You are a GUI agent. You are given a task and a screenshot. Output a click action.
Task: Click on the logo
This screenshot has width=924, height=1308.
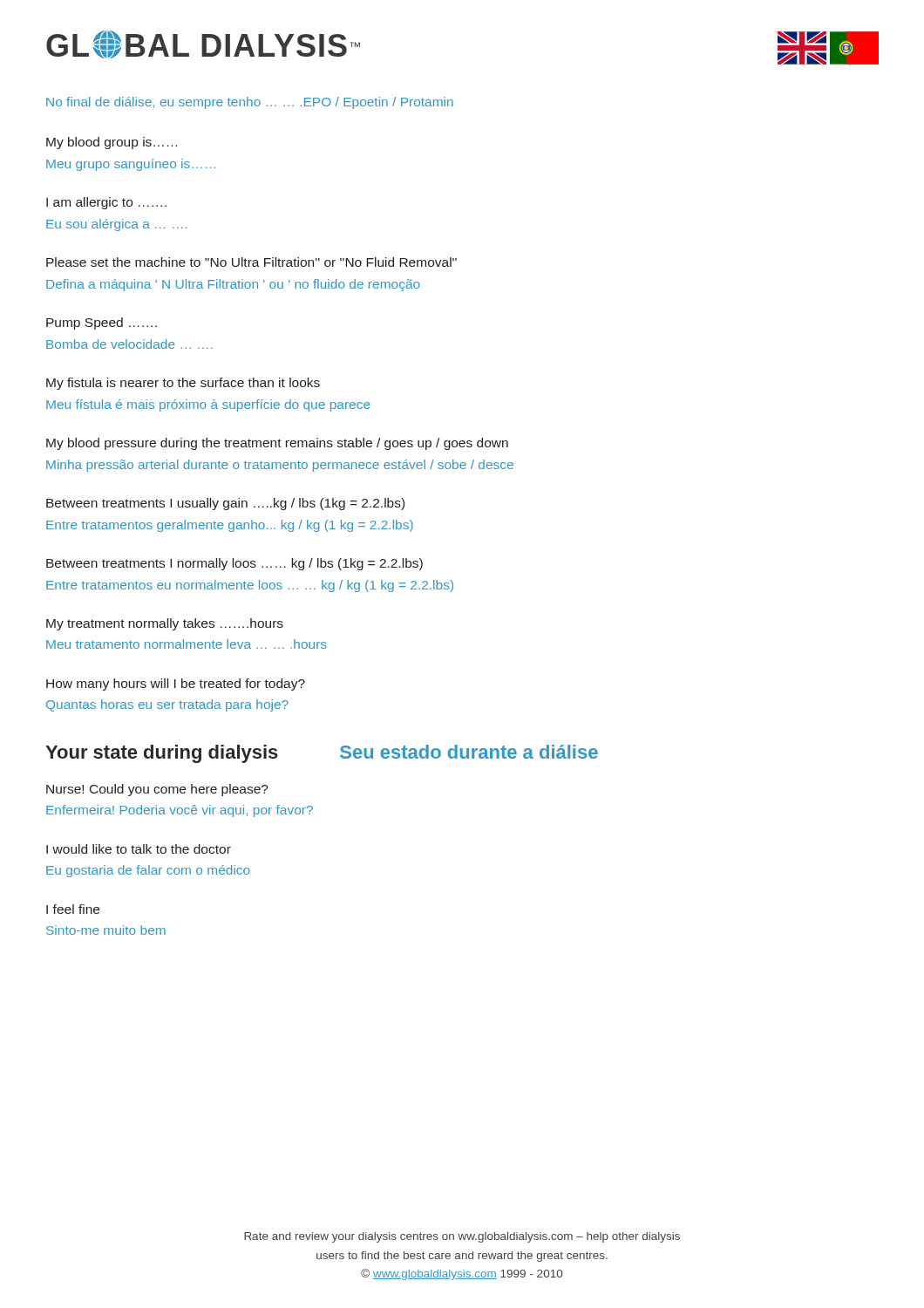[462, 32]
